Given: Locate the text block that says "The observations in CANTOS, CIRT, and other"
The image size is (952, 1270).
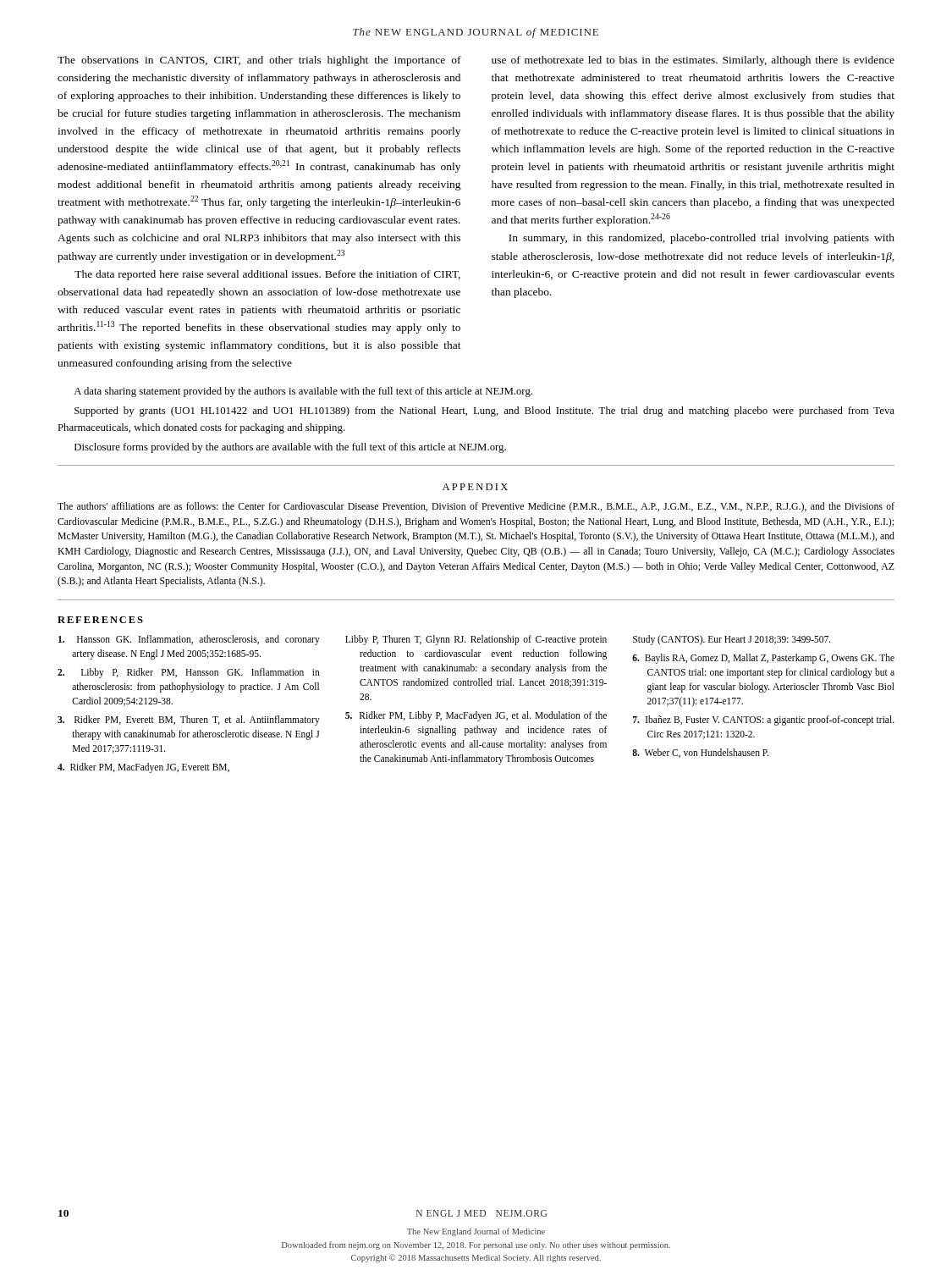Looking at the screenshot, I should pyautogui.click(x=259, y=211).
